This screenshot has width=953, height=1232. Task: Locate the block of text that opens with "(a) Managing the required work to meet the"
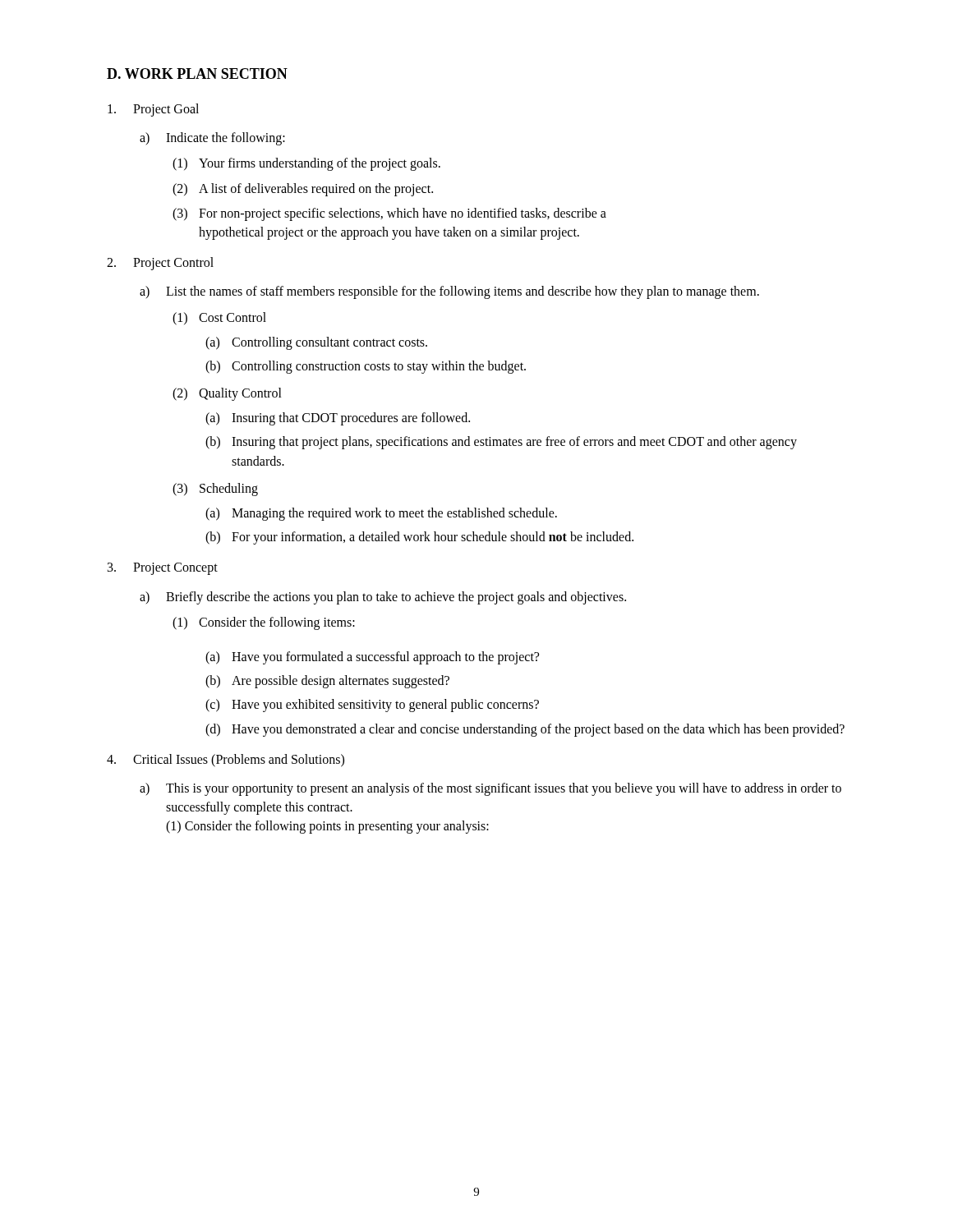pos(526,513)
